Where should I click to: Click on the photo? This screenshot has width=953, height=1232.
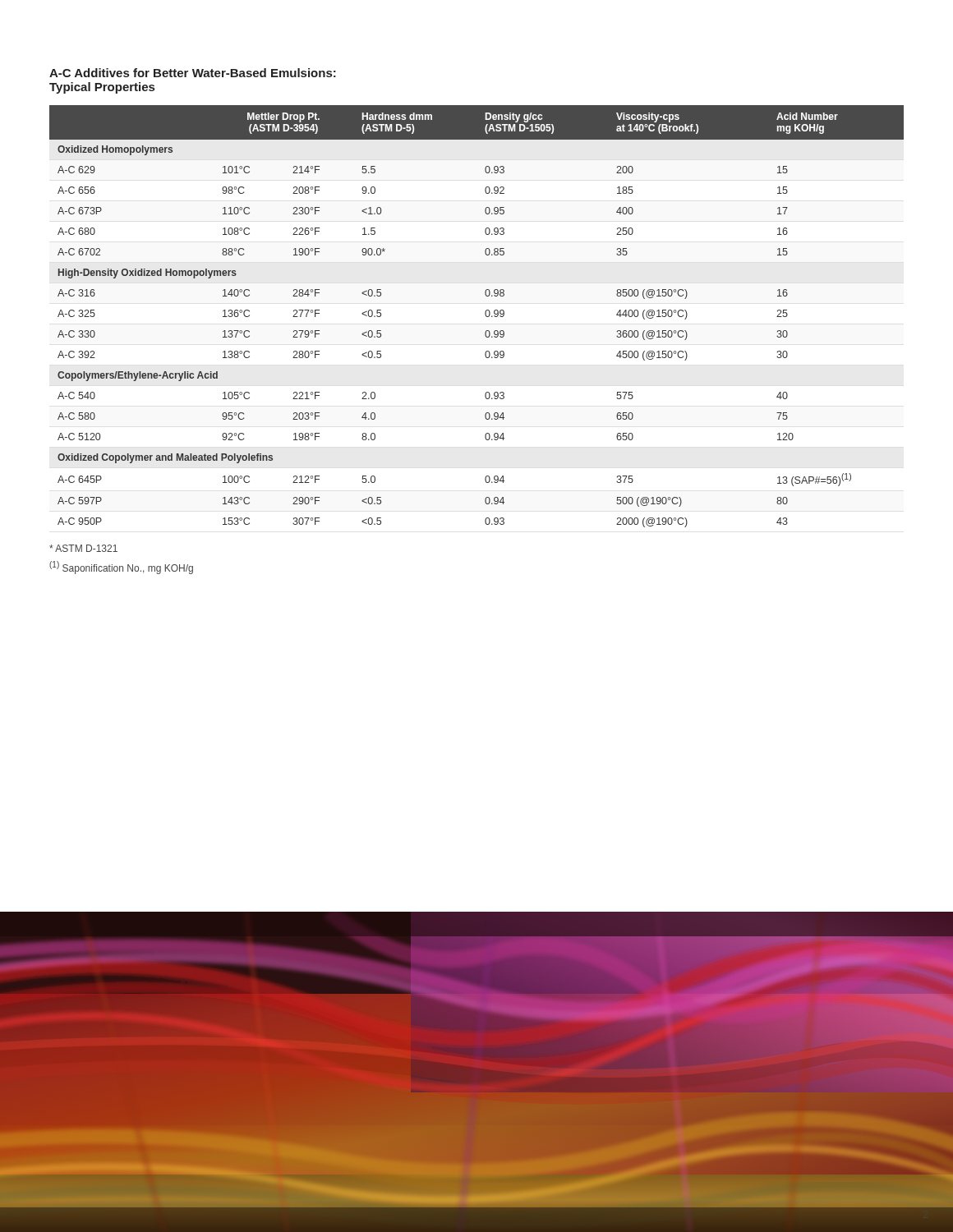[476, 1072]
